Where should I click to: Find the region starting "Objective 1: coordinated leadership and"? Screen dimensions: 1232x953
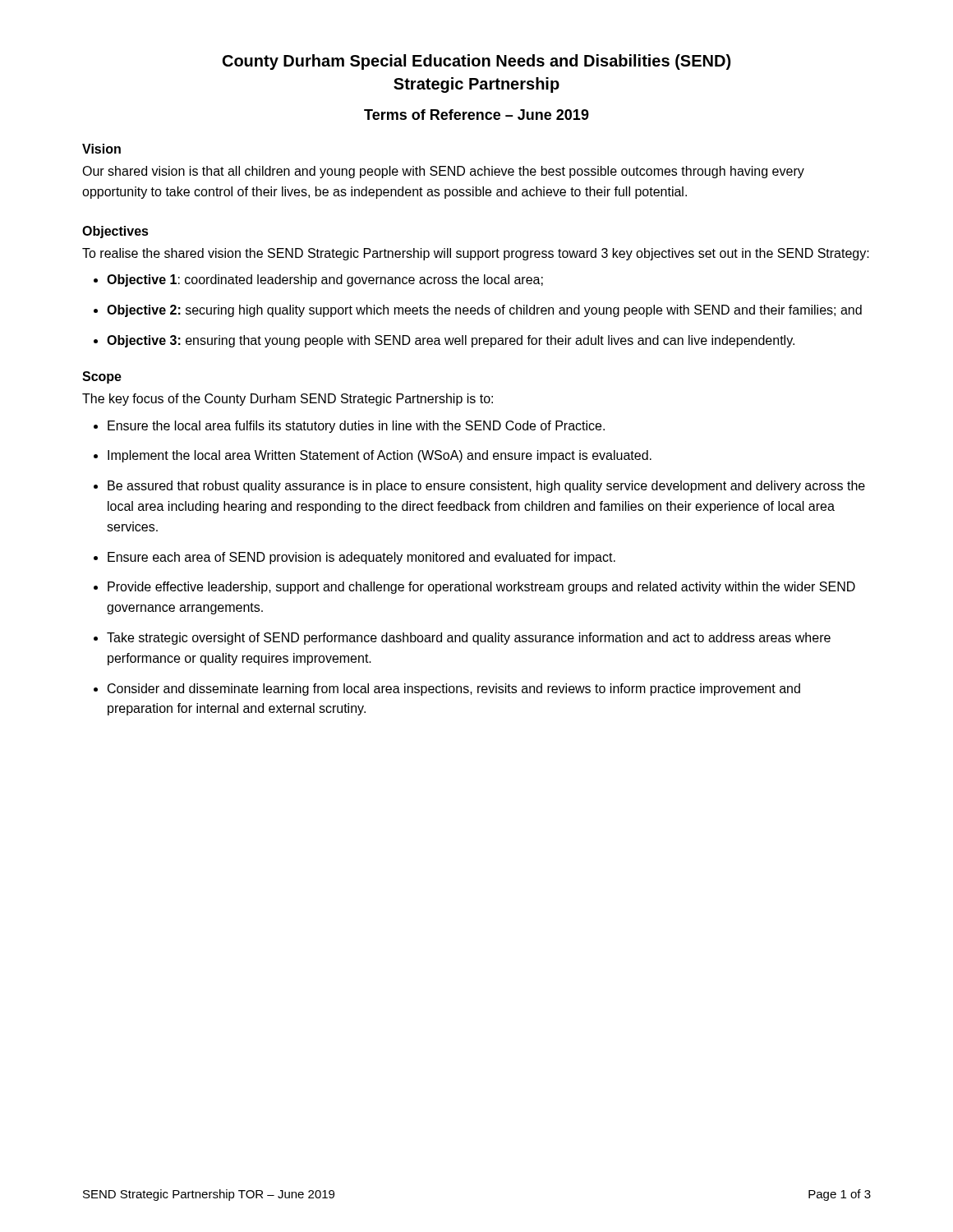coord(325,280)
